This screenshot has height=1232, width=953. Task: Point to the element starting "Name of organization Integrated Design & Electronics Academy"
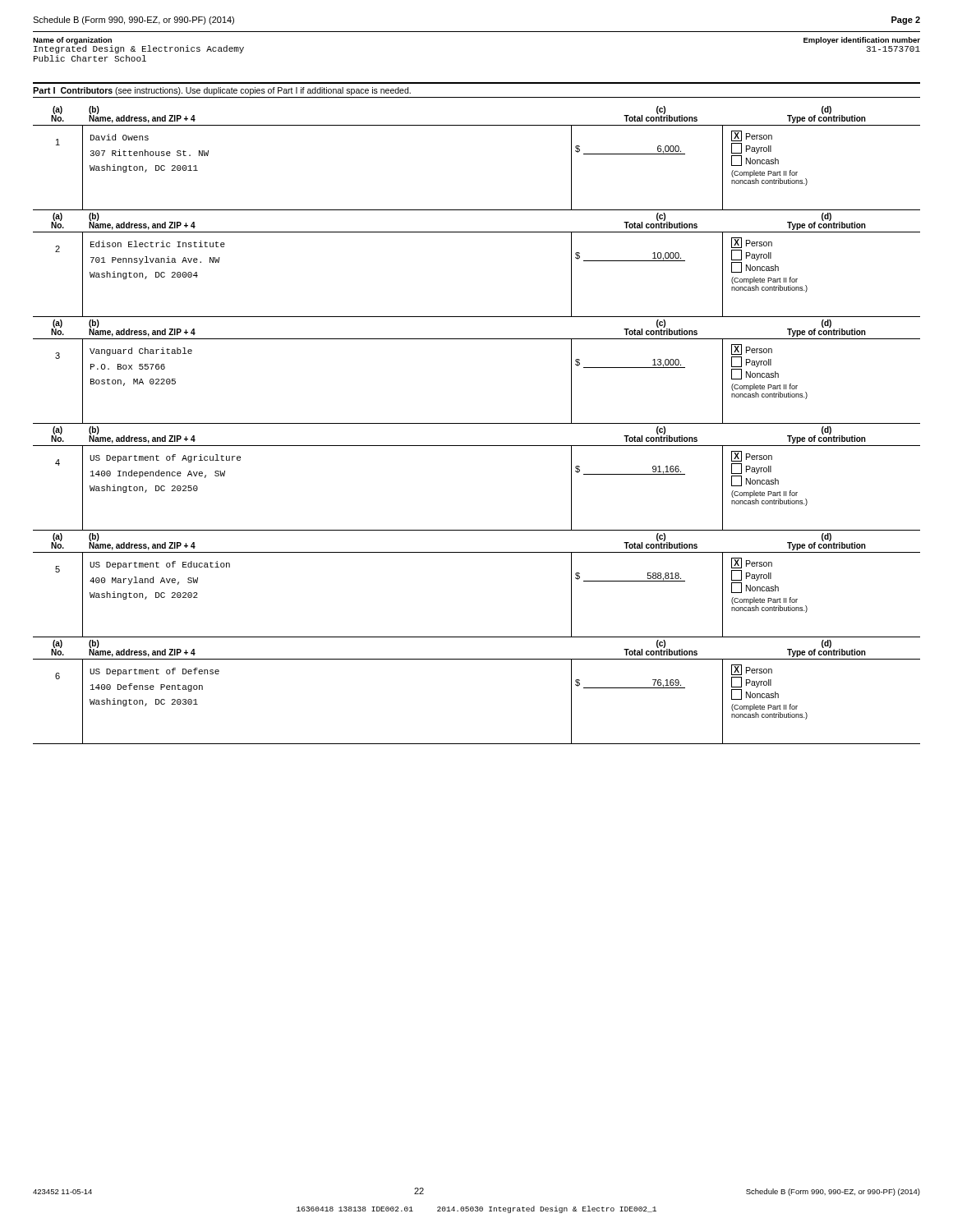[102, 47]
